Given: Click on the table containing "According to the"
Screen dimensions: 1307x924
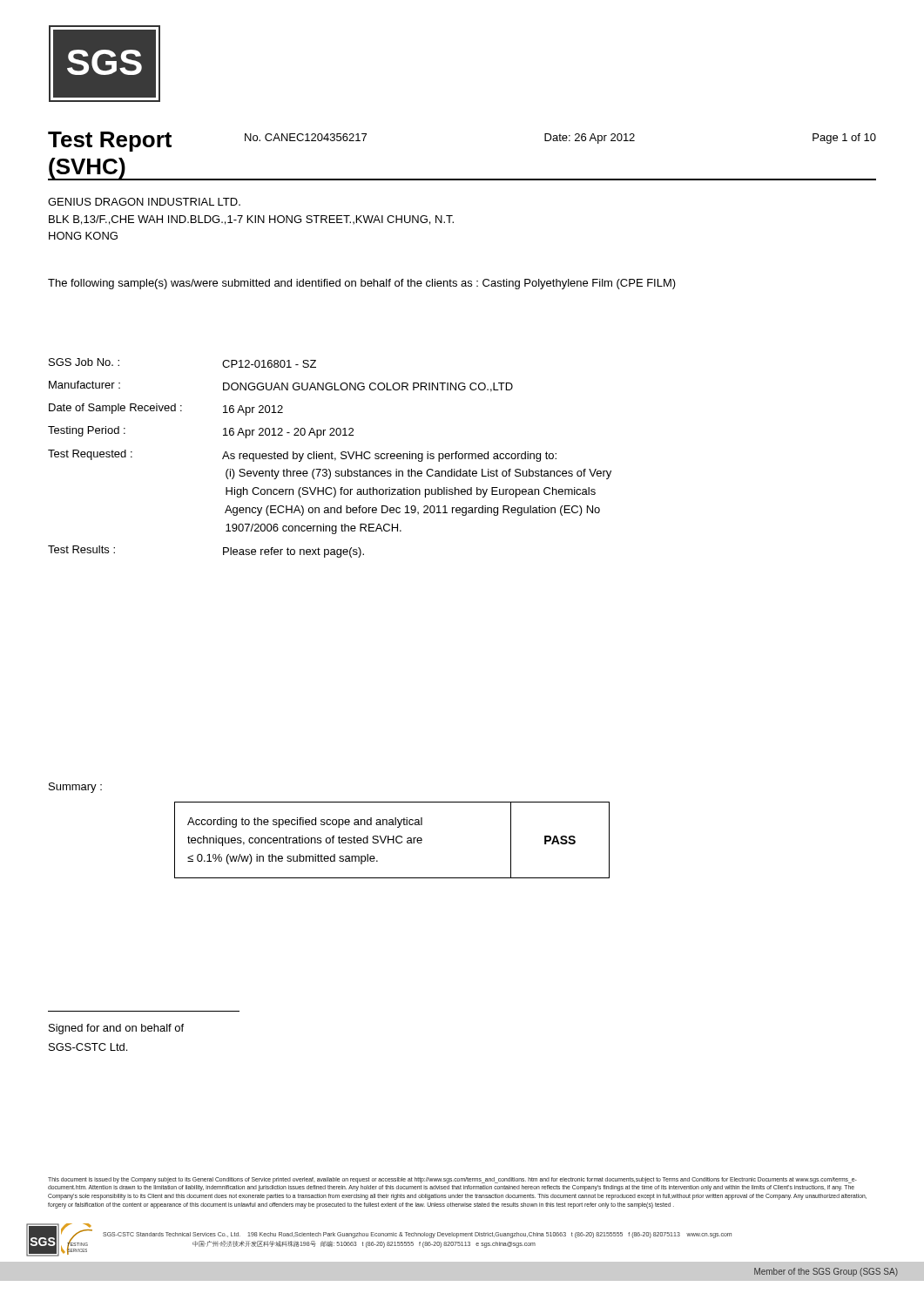Looking at the screenshot, I should (x=392, y=840).
